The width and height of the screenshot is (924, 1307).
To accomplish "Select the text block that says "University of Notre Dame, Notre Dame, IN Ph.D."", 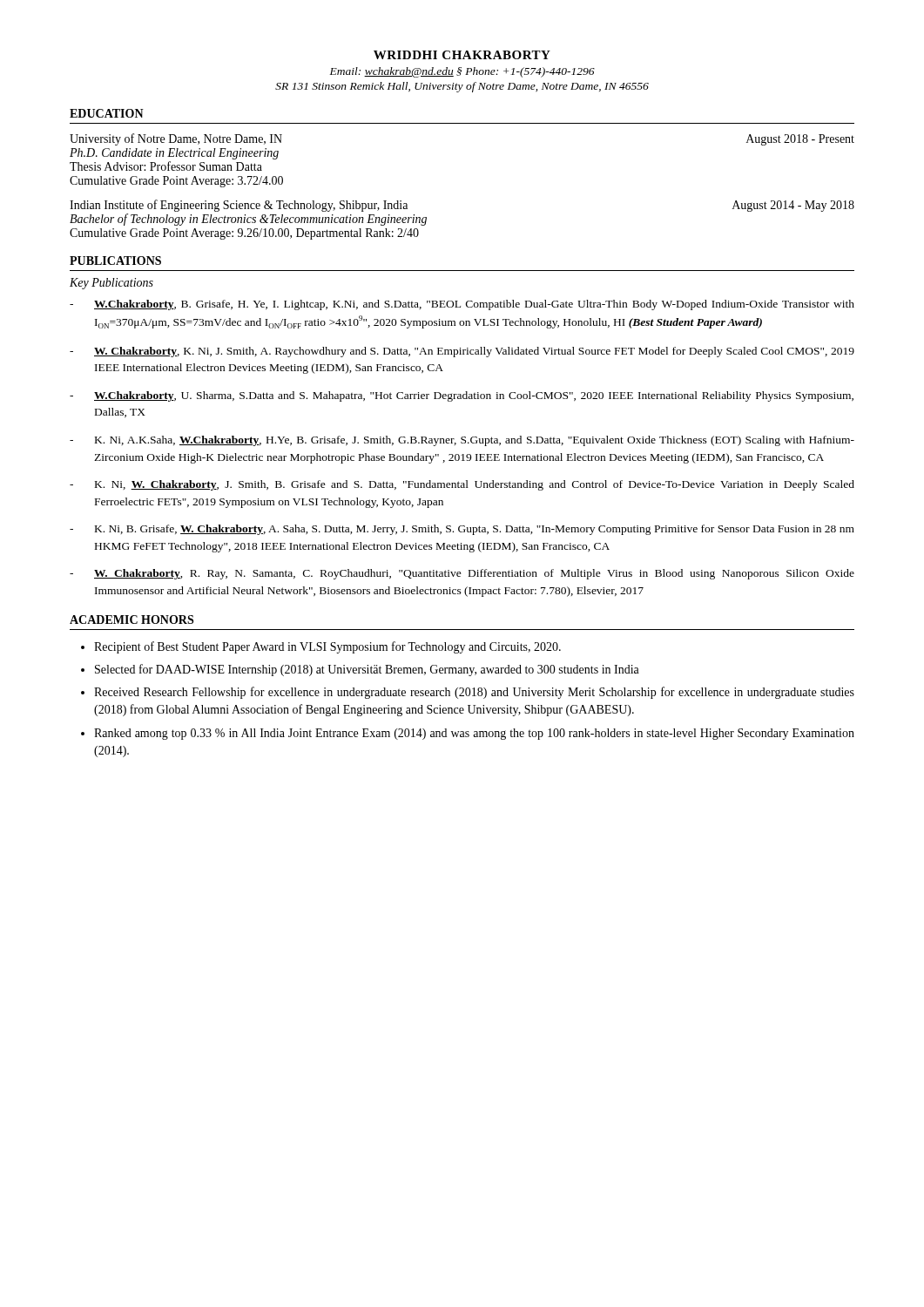I will (x=175, y=139).
